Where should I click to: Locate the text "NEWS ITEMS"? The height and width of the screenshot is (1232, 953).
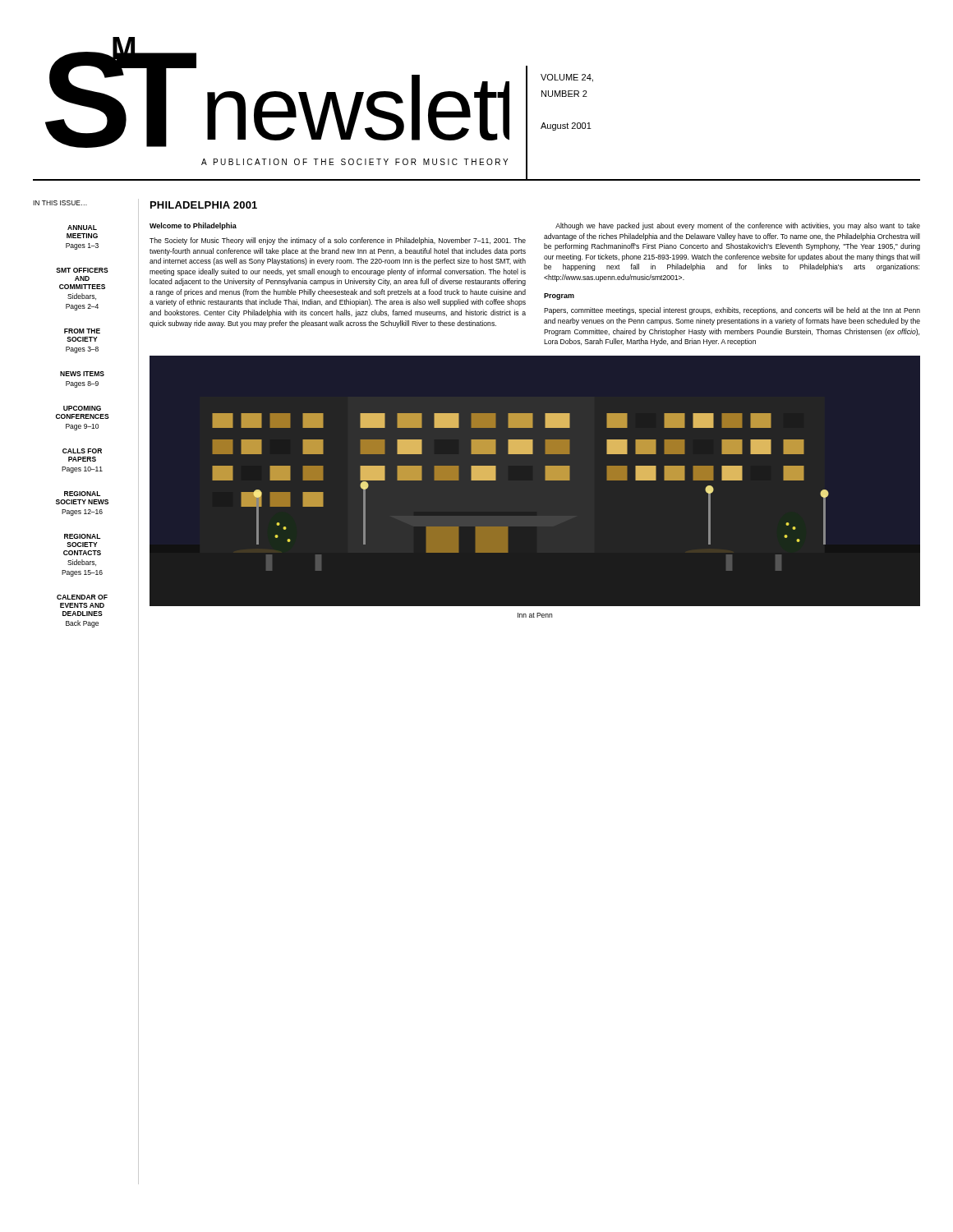pos(82,374)
